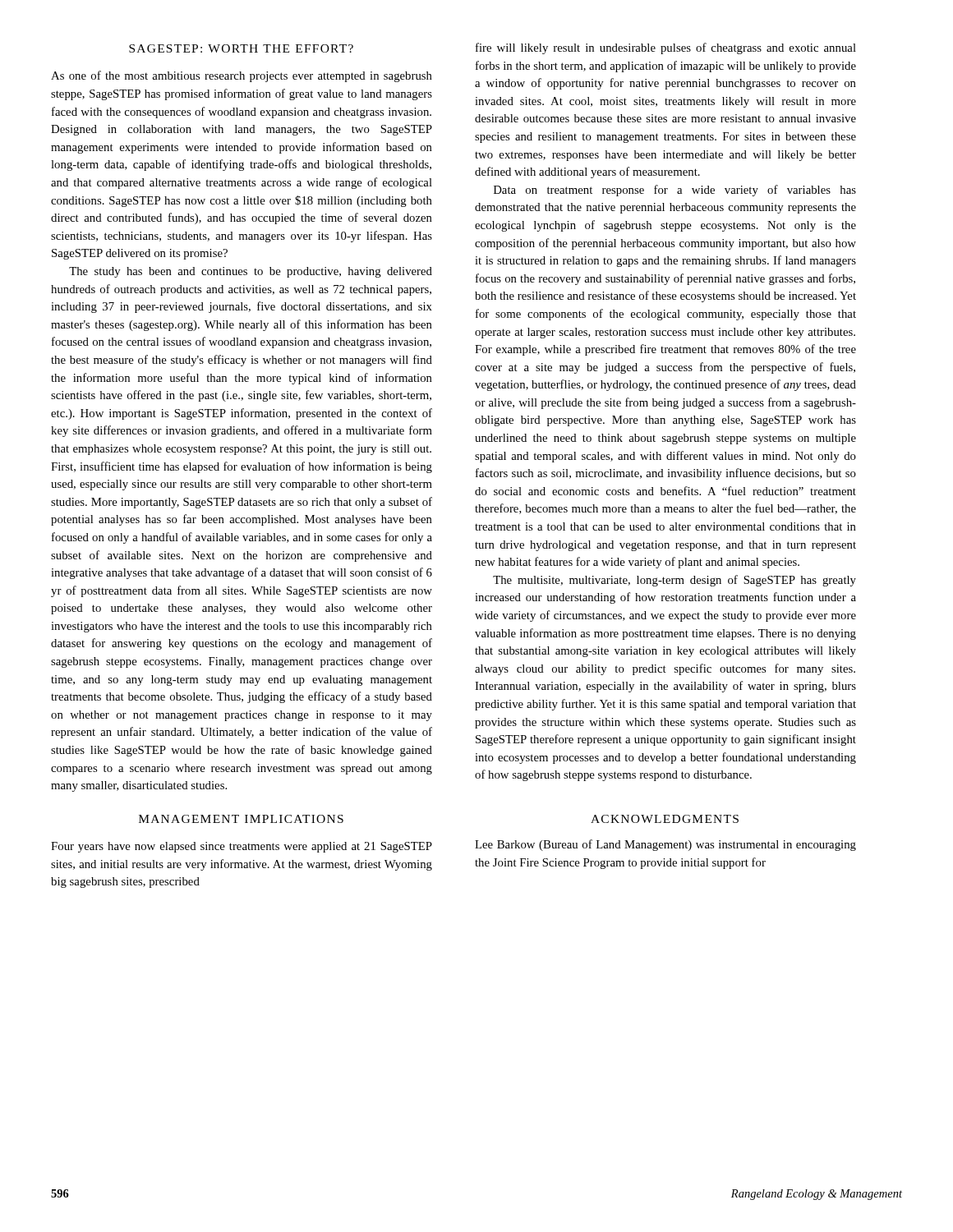This screenshot has width=953, height=1232.
Task: Navigate to the text starting "SageSTEP: WORTH THE EFFORT?"
Action: (x=241, y=49)
